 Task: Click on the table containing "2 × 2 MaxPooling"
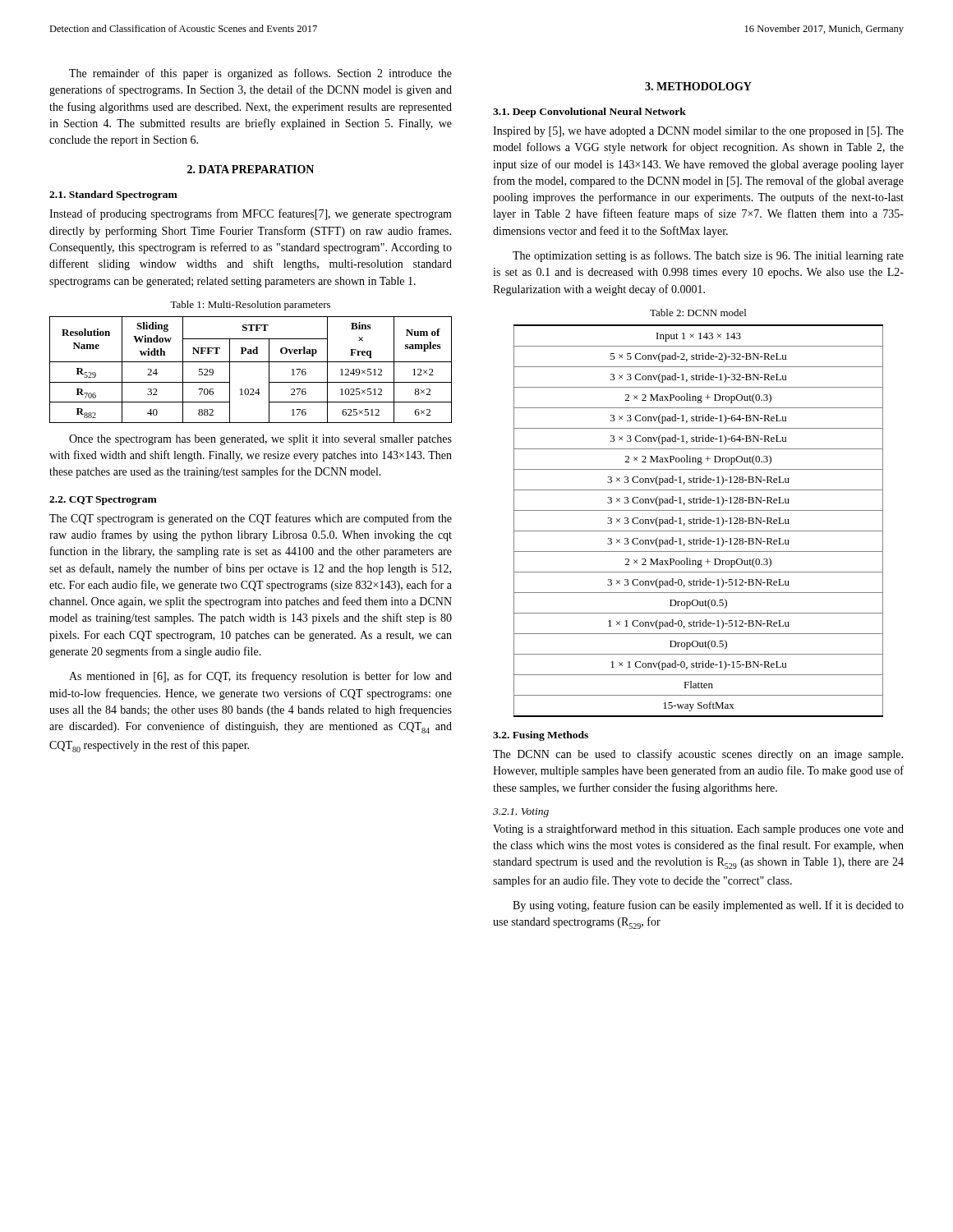point(698,521)
